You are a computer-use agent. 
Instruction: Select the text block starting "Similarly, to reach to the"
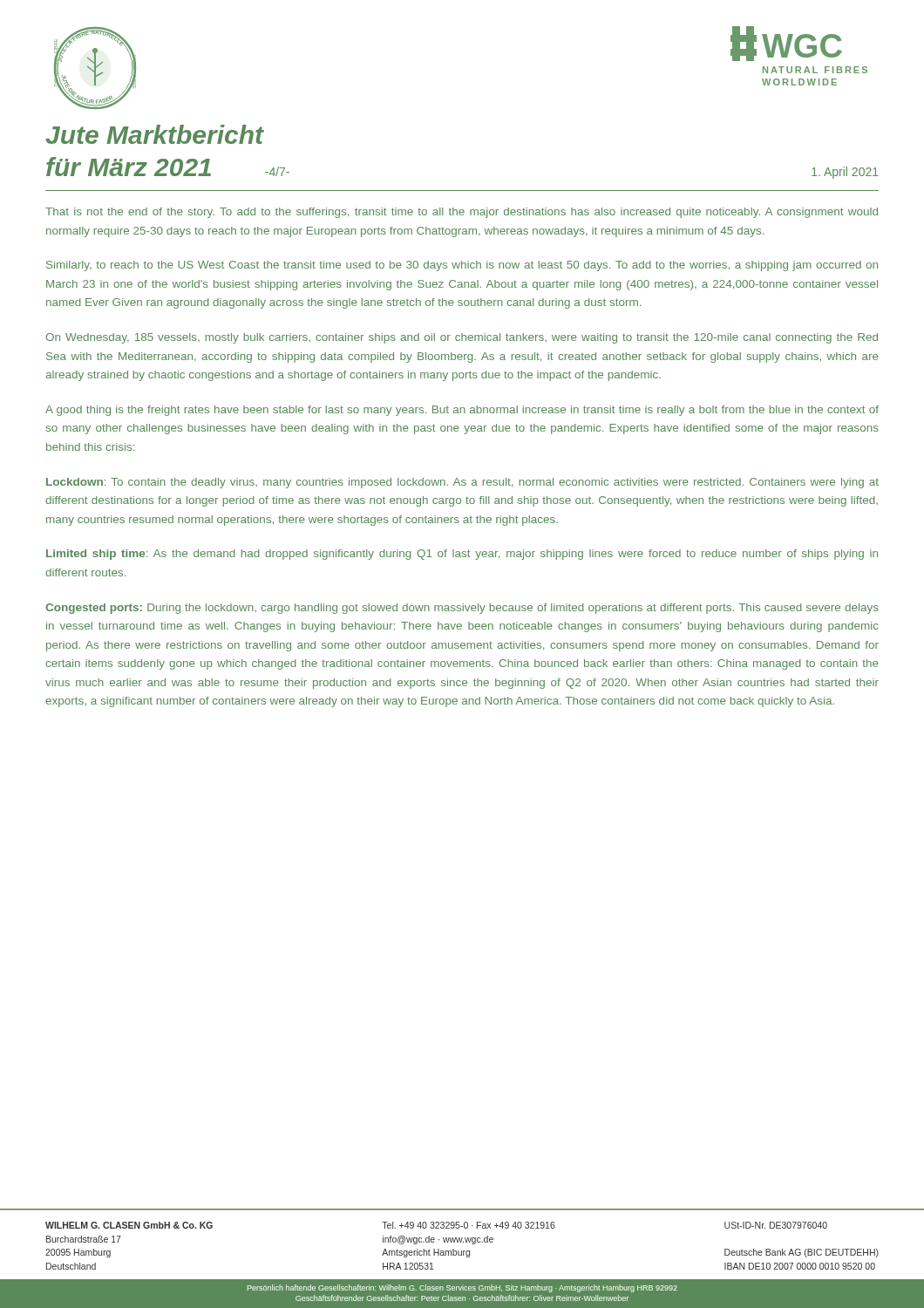(x=462, y=284)
